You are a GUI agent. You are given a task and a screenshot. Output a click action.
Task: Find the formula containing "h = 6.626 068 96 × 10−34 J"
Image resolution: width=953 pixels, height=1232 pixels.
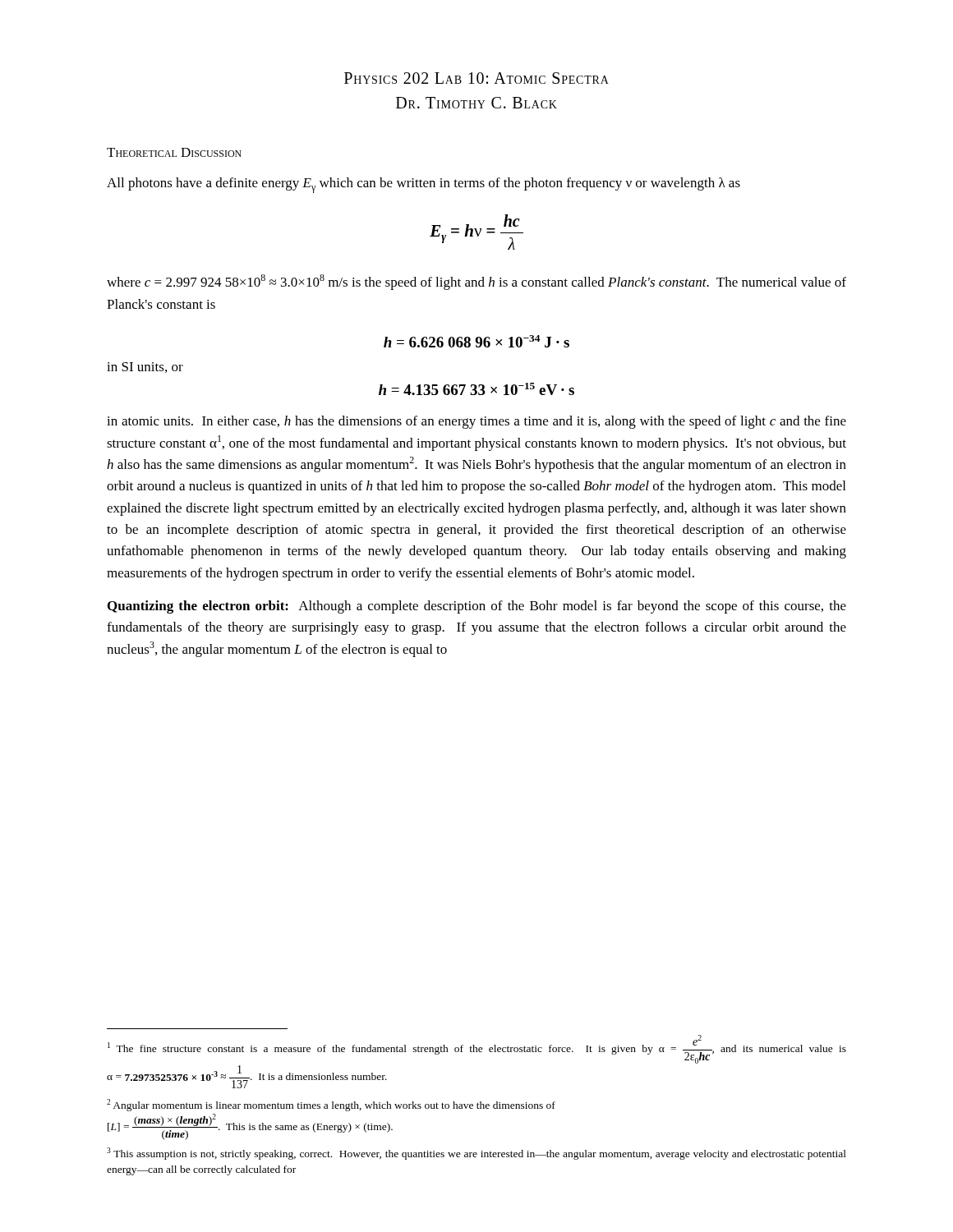pos(476,342)
